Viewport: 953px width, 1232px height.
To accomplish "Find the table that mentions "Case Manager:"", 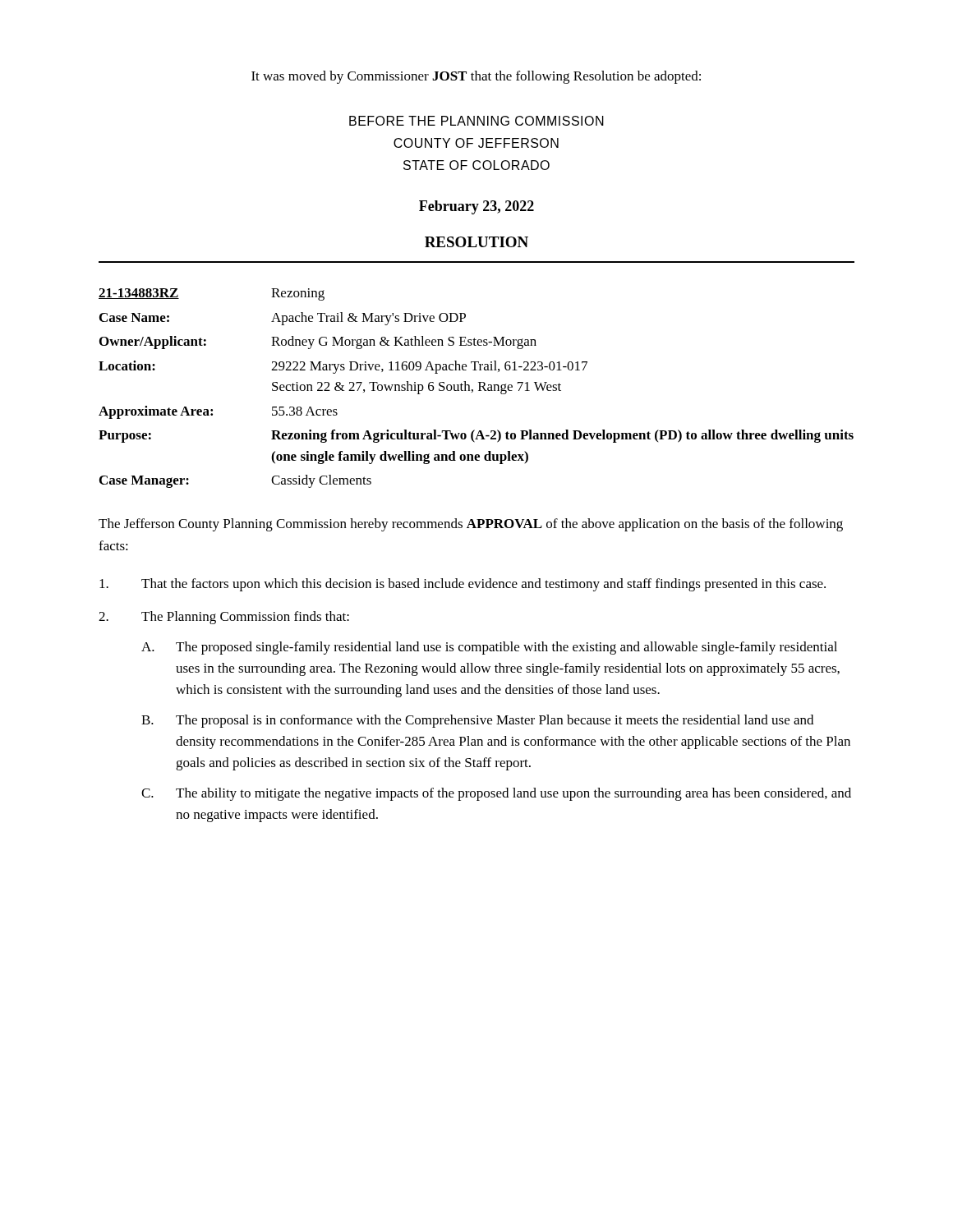I will coord(476,387).
